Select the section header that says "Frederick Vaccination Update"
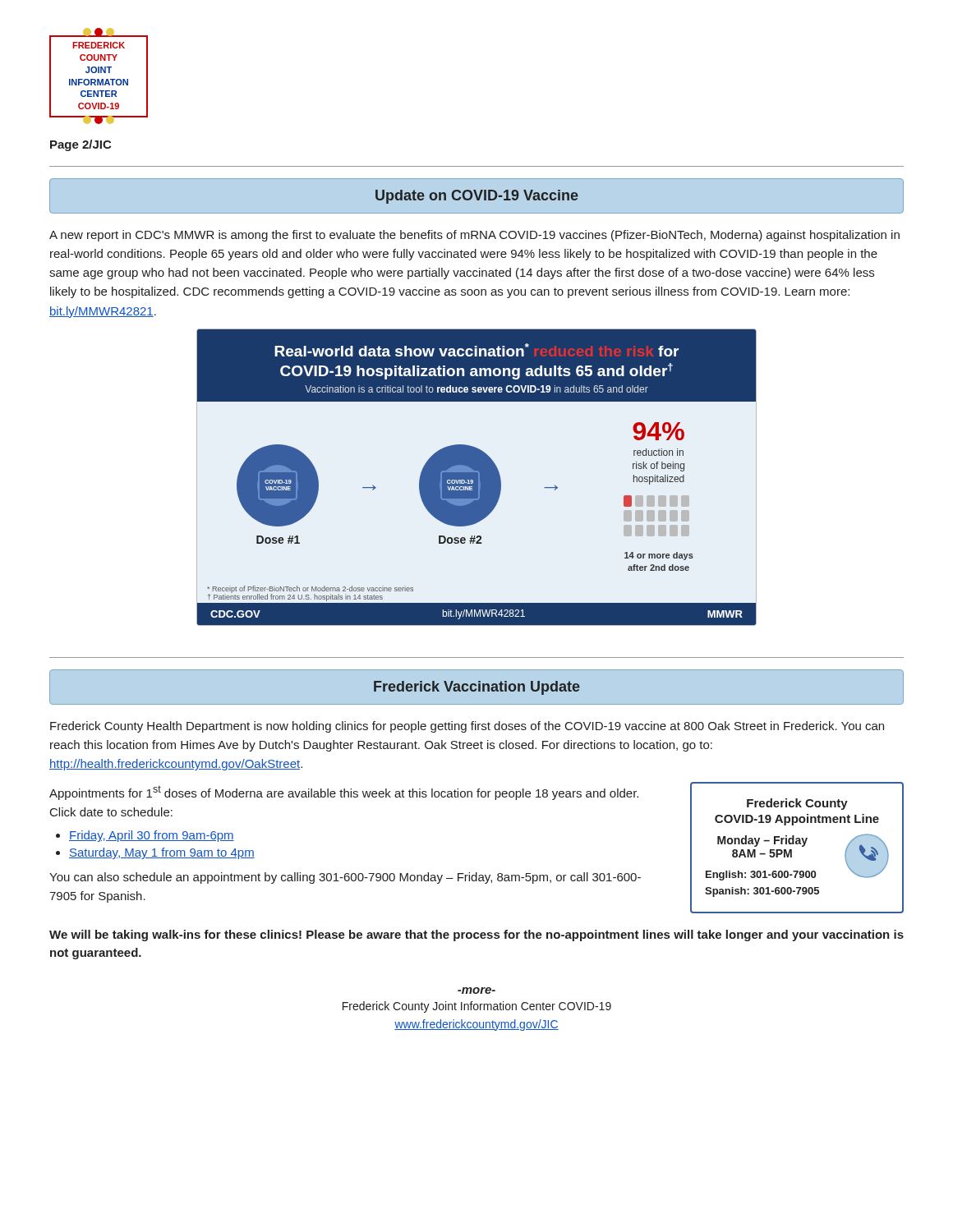 [476, 686]
